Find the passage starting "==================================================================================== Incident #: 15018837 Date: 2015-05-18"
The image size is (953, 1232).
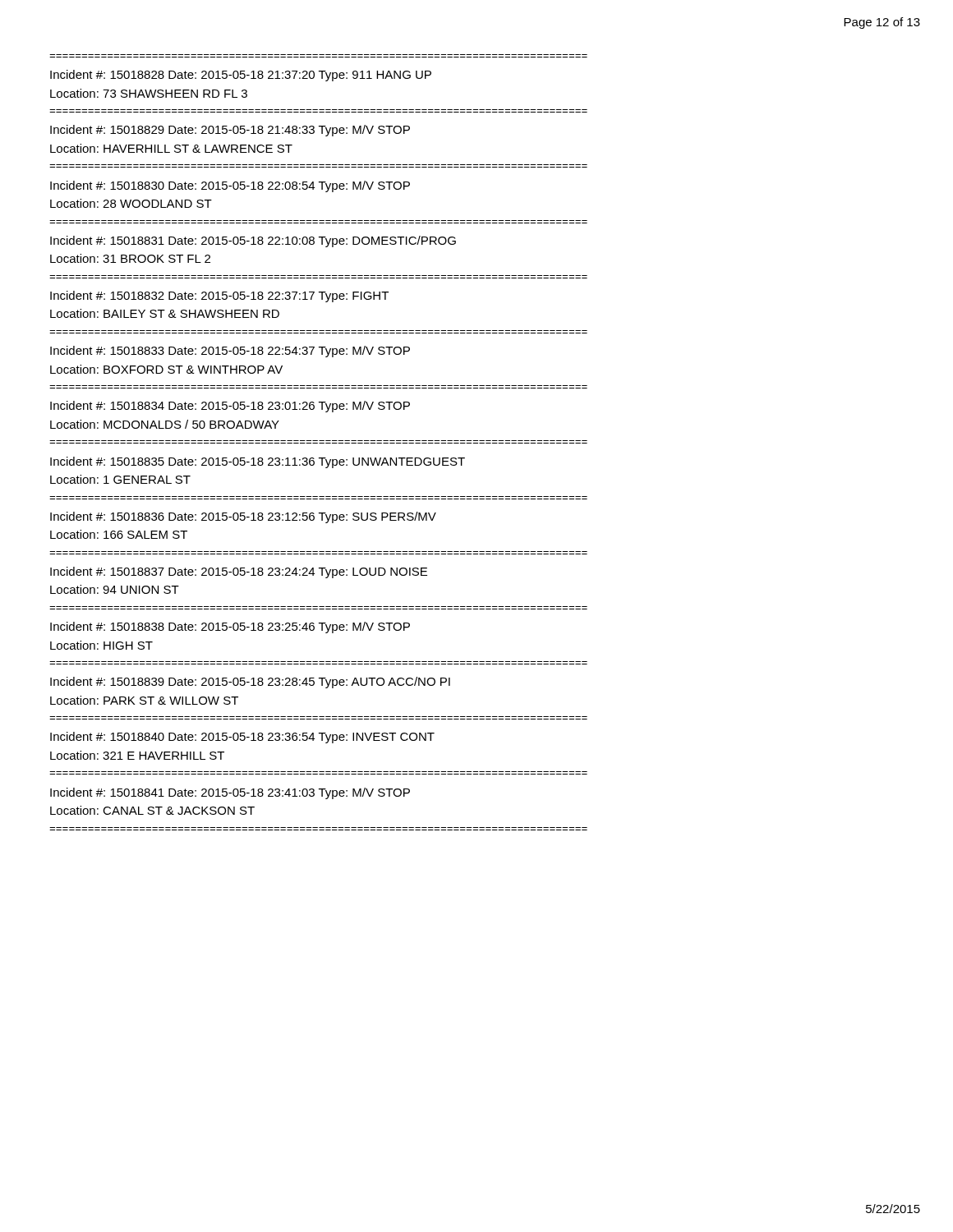point(239,572)
